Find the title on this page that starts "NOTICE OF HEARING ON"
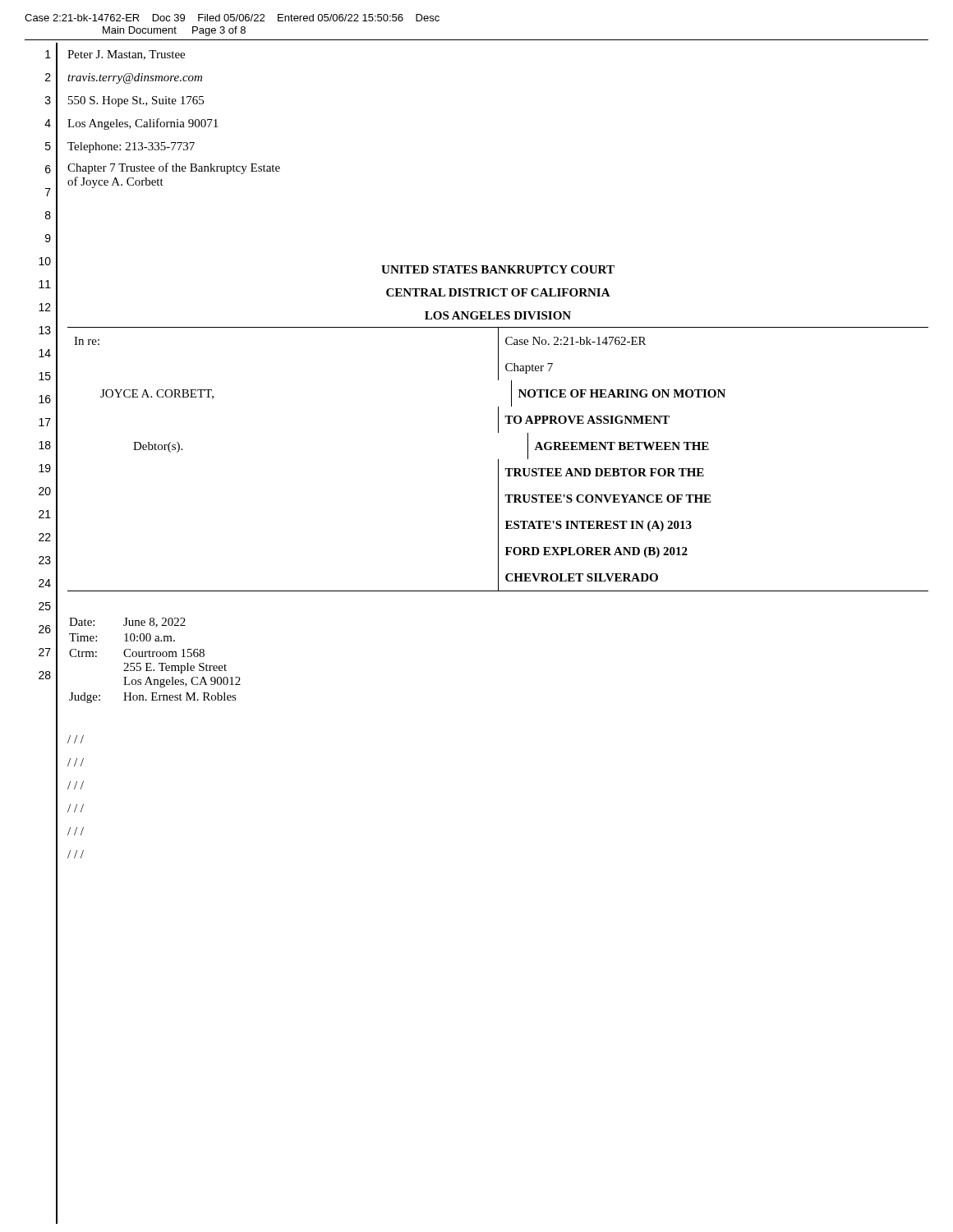The width and height of the screenshot is (953, 1232). (x=622, y=393)
